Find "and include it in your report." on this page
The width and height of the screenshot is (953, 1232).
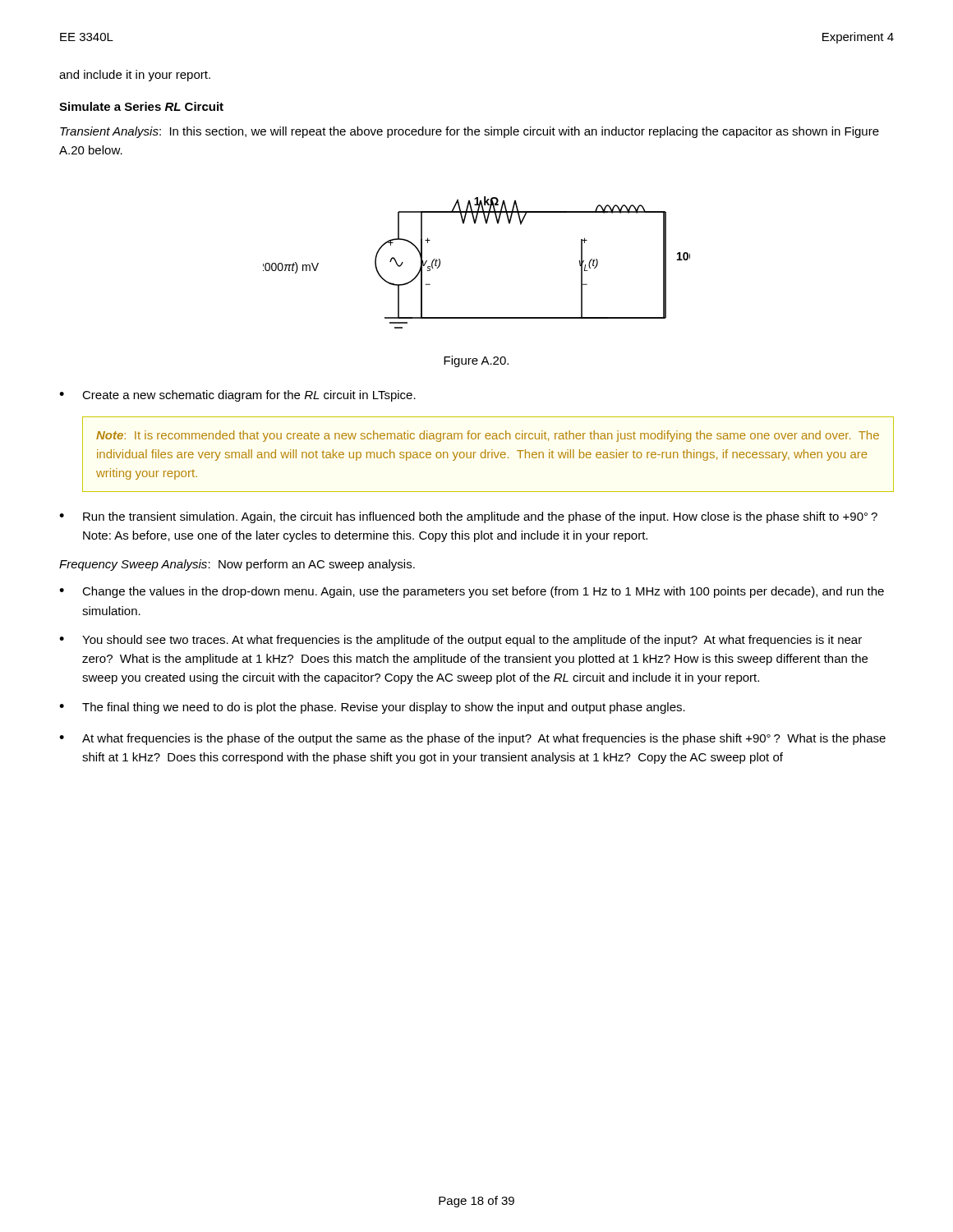pos(135,74)
